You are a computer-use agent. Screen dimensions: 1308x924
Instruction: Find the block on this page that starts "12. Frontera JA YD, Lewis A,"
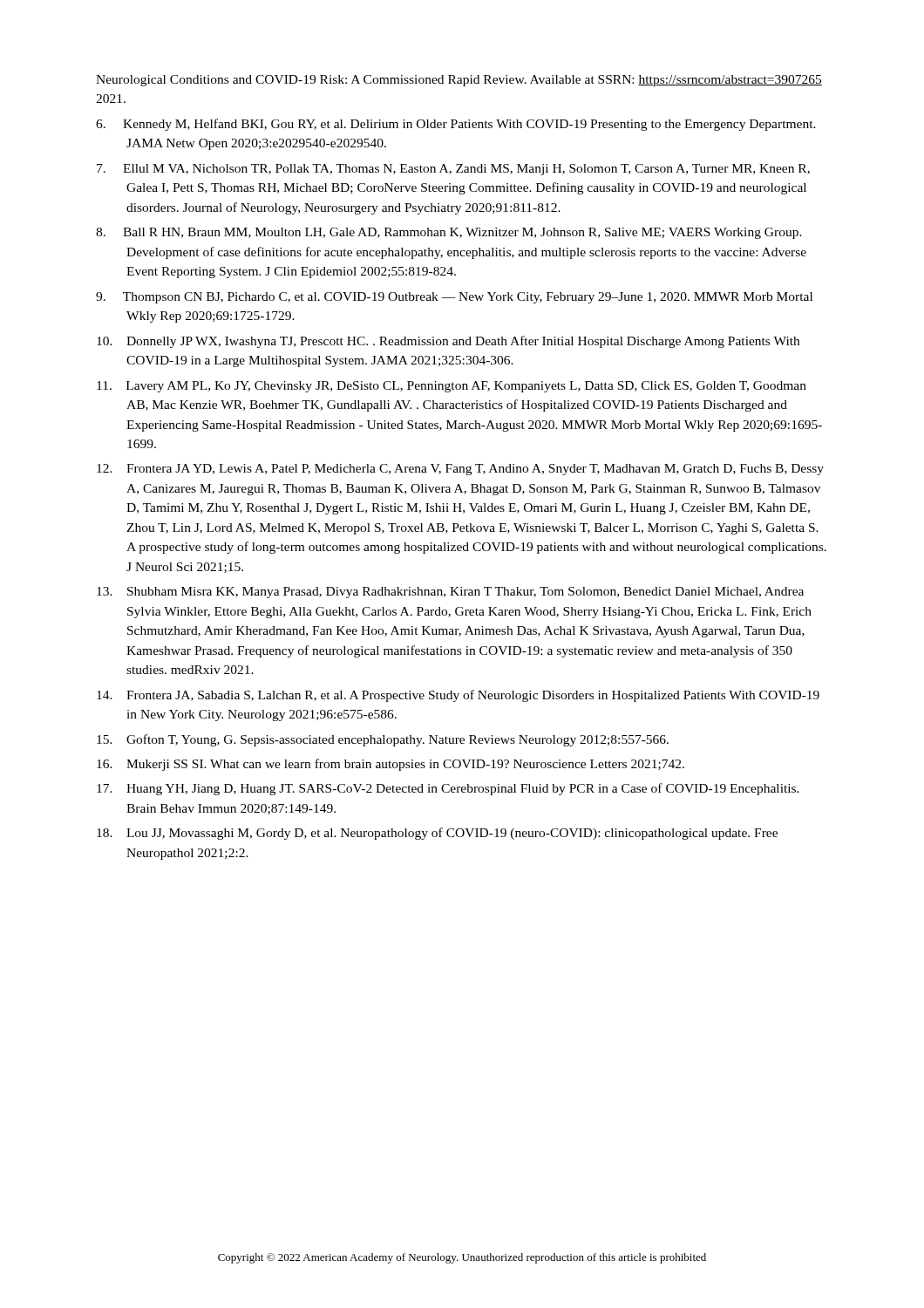(x=461, y=517)
